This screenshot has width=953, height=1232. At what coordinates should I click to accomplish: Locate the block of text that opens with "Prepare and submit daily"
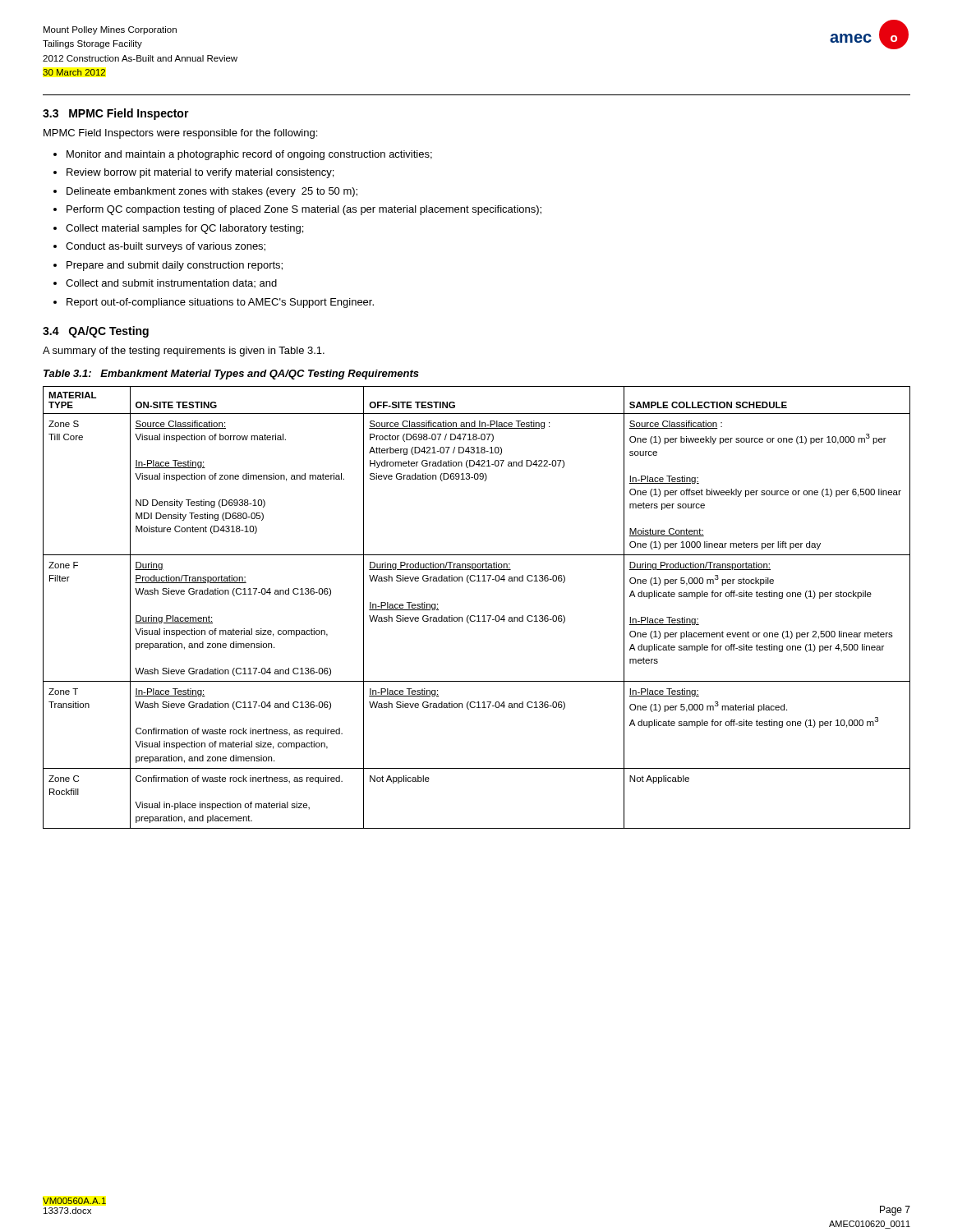[x=175, y=265]
